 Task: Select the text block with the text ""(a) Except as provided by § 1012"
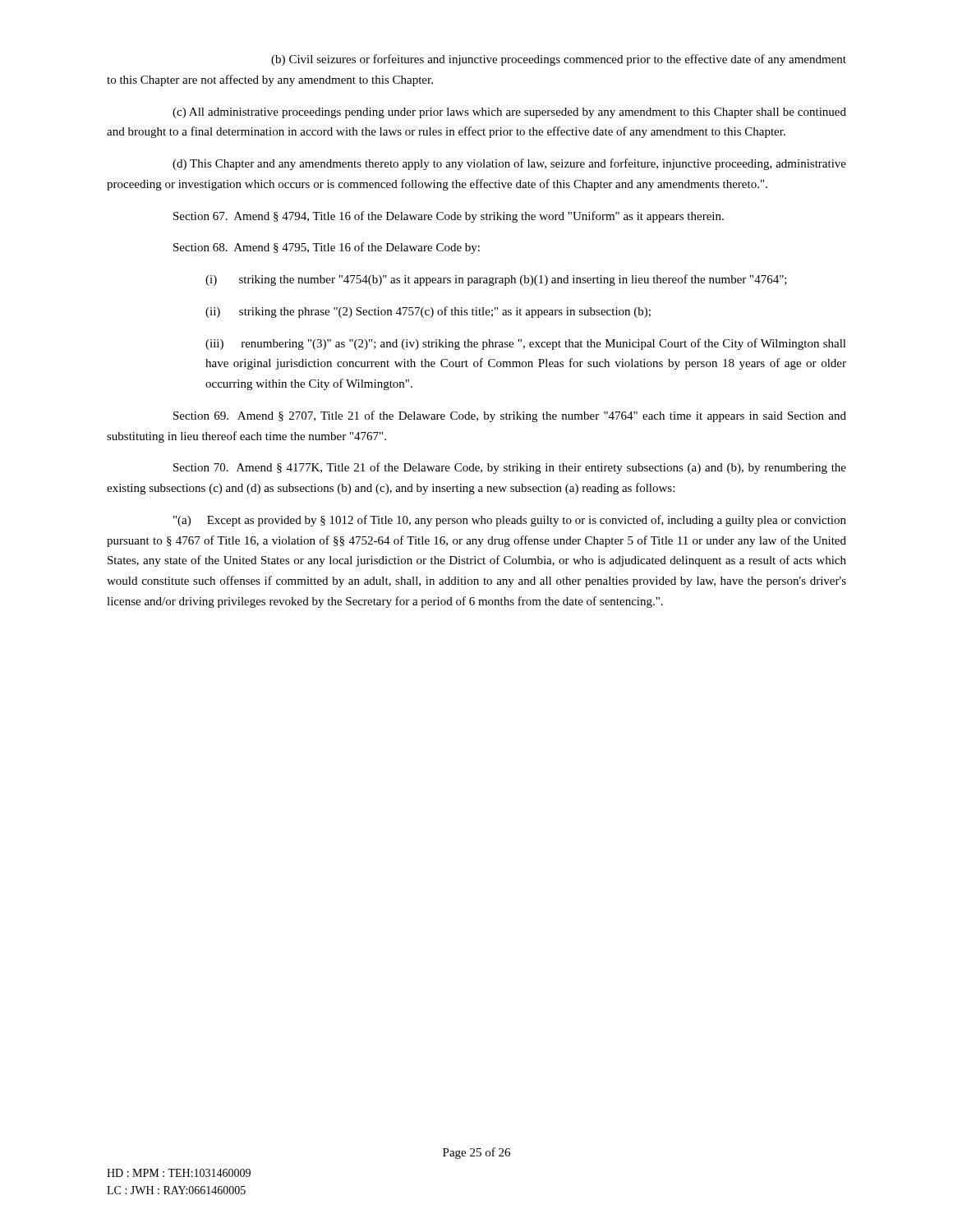pos(476,560)
